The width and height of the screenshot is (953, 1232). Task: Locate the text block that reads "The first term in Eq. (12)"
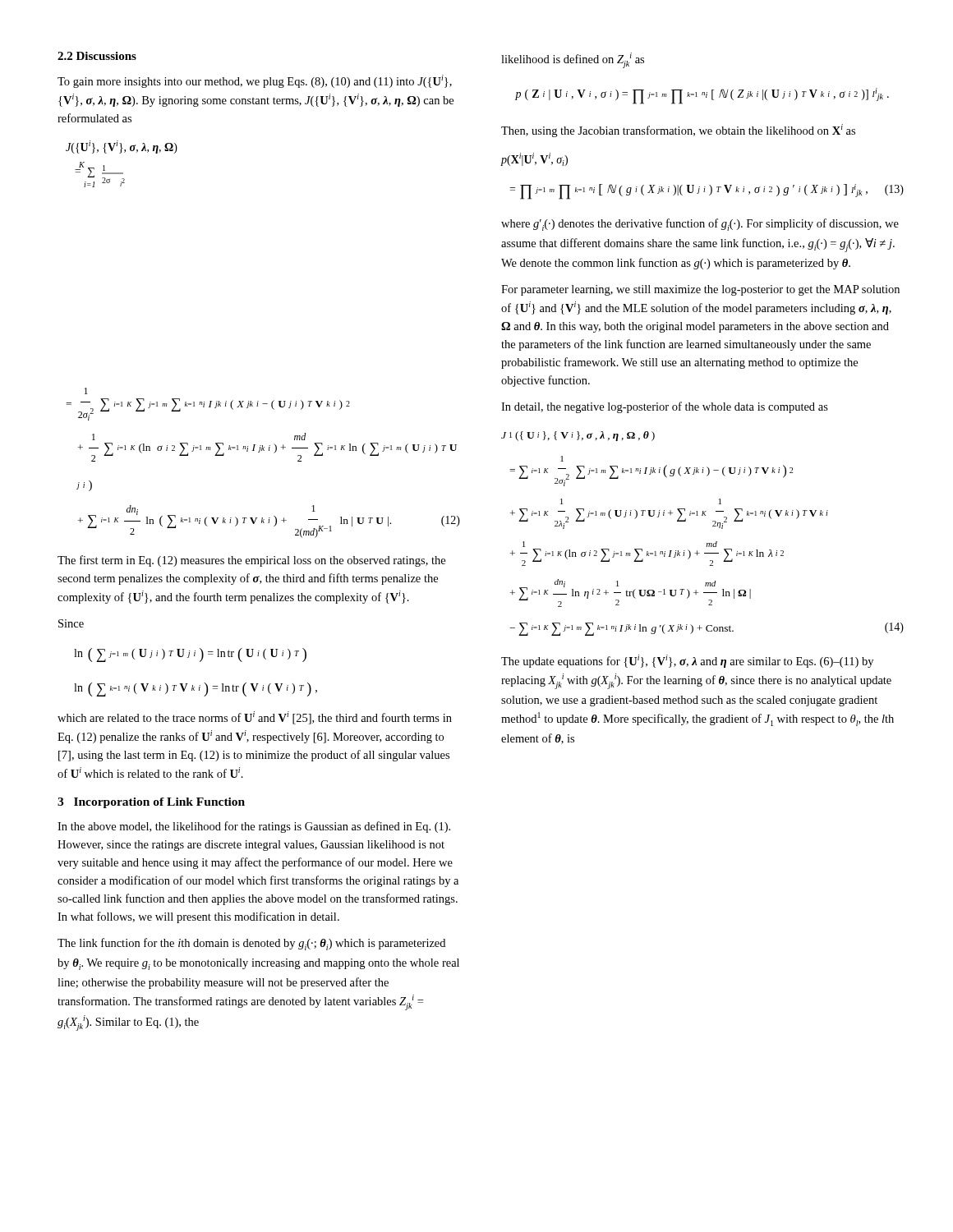tap(252, 579)
